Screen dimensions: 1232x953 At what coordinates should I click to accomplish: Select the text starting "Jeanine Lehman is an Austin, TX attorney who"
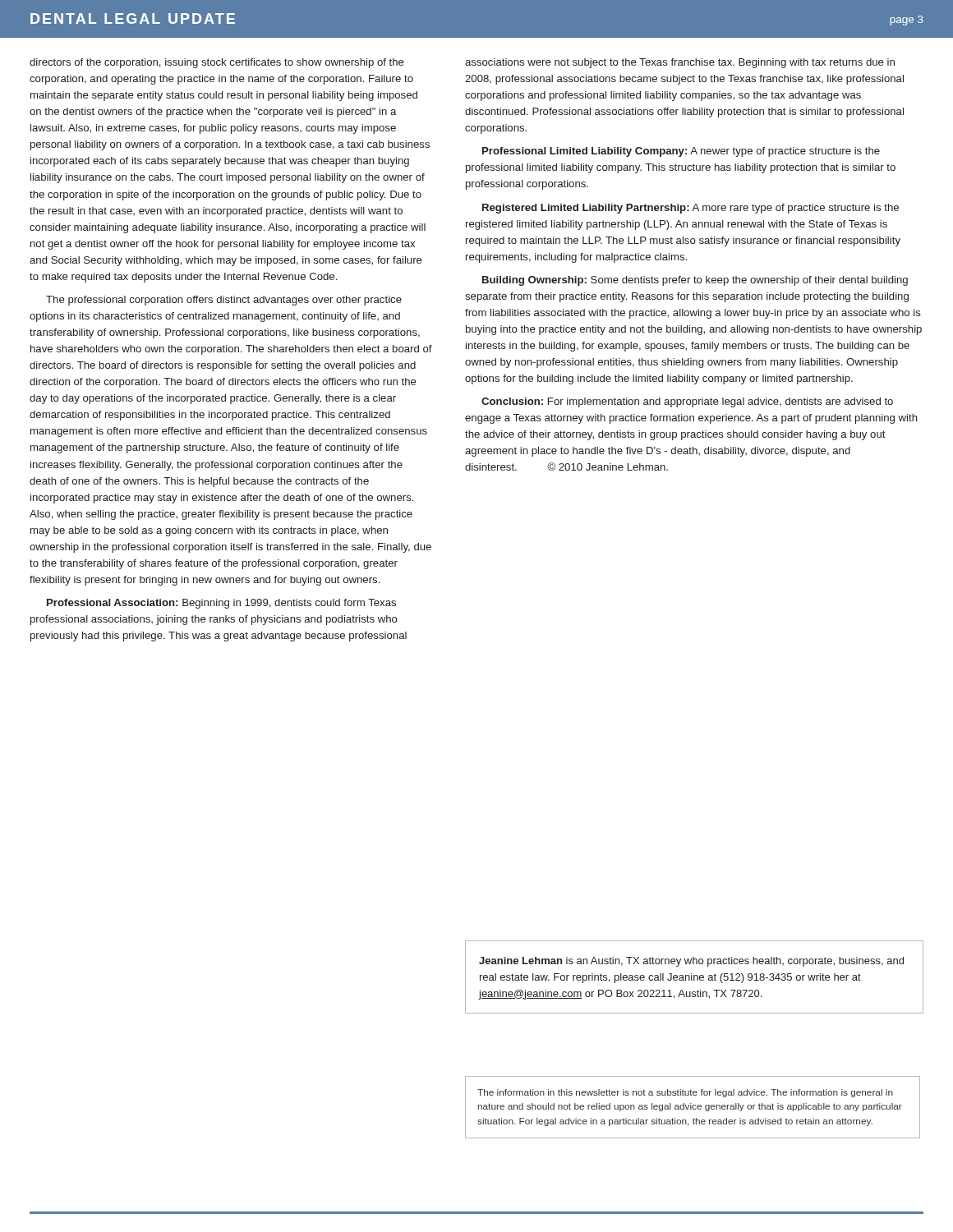pyautogui.click(x=692, y=977)
